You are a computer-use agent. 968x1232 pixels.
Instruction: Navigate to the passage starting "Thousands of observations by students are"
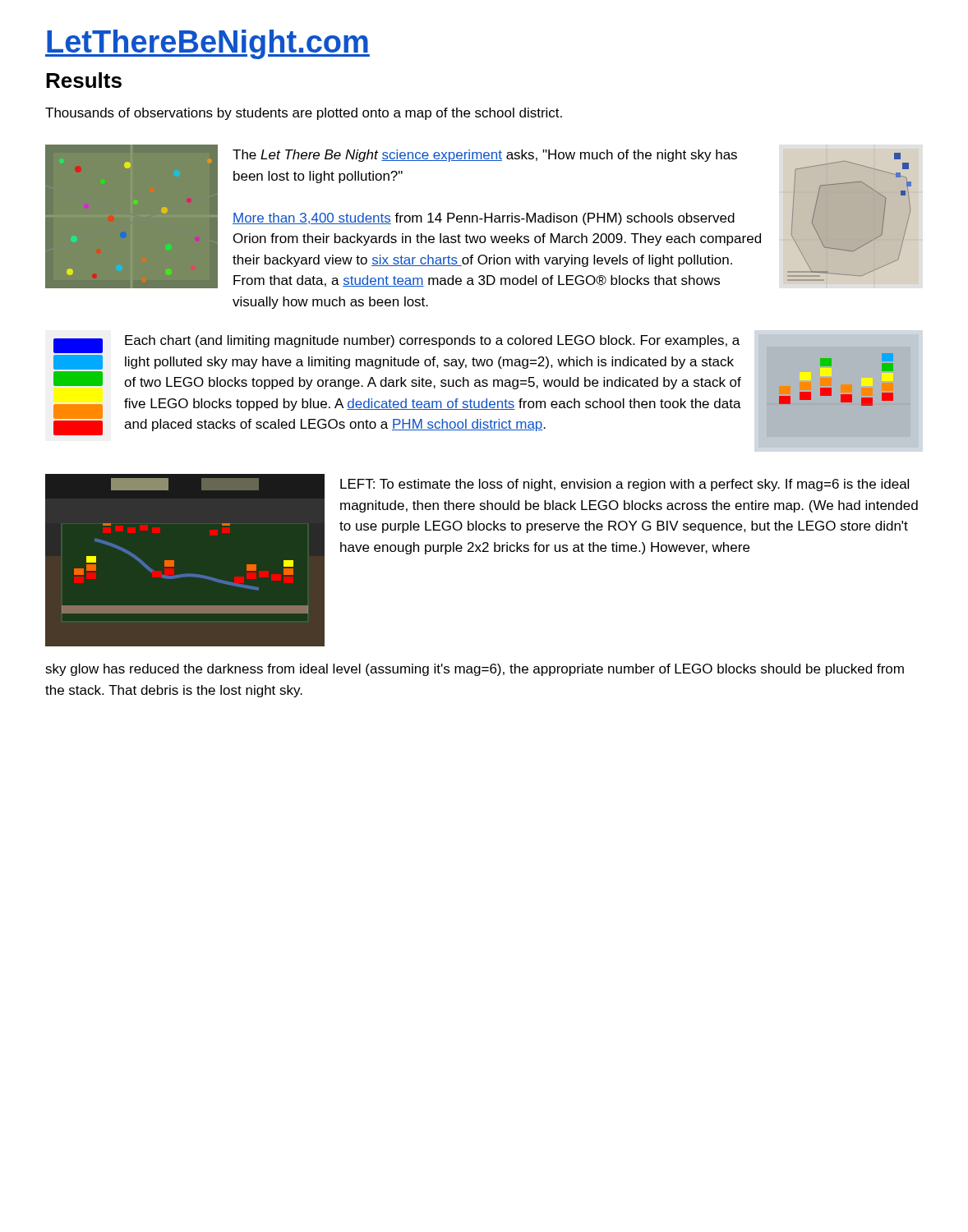click(304, 113)
